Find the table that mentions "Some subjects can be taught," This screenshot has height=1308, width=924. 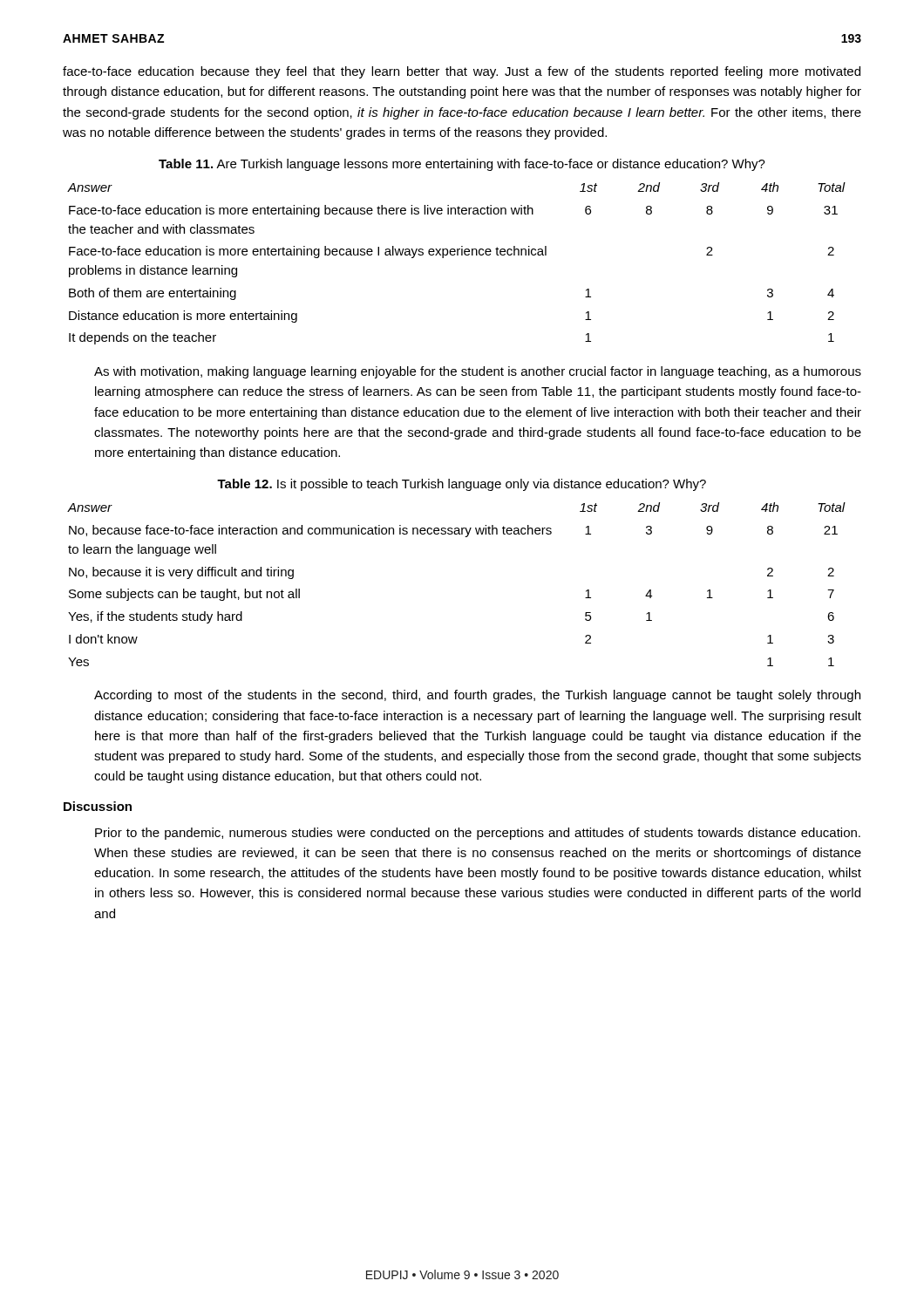(x=462, y=584)
